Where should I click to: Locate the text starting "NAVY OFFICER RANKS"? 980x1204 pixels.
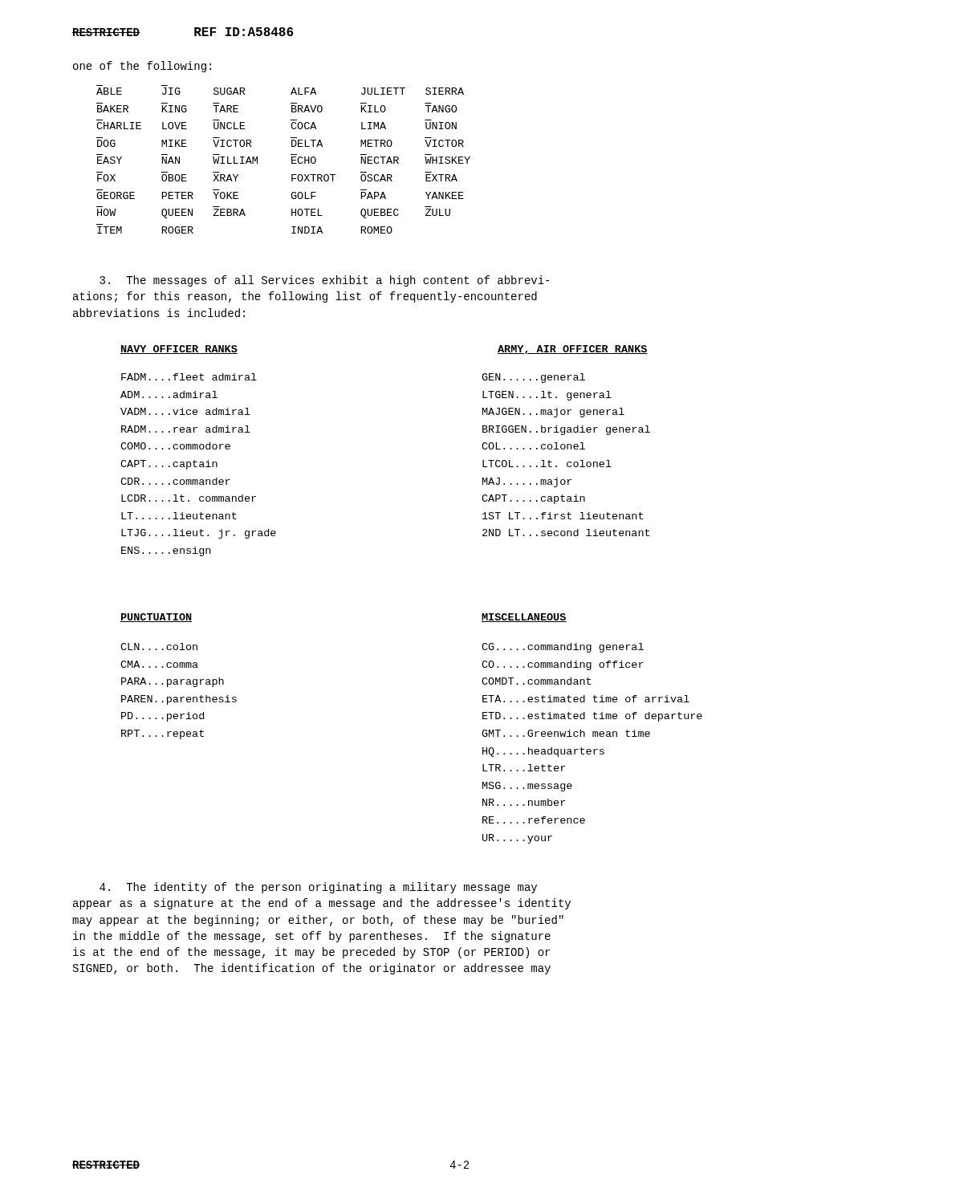coord(179,350)
